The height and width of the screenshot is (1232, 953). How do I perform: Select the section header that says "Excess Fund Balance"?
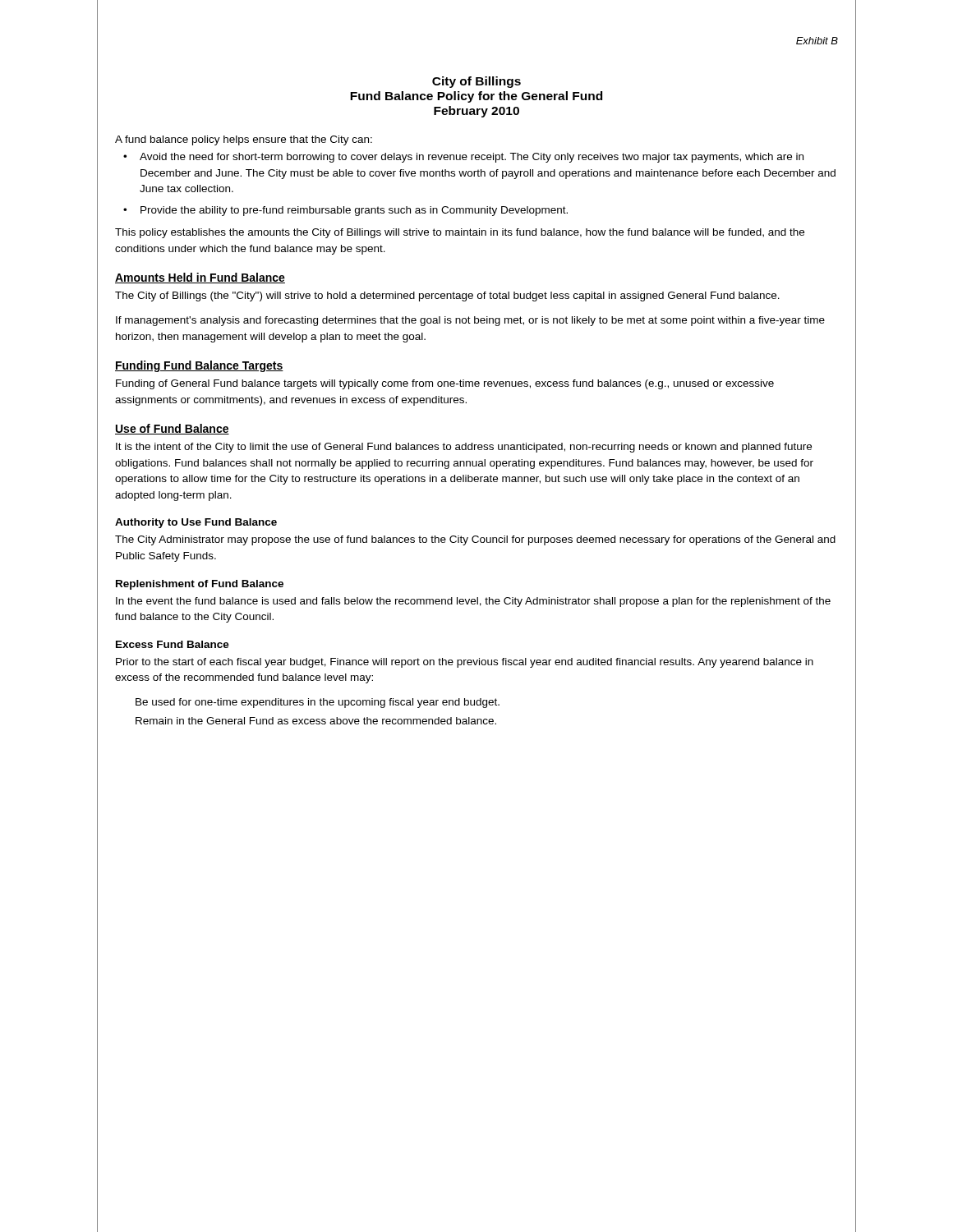pyautogui.click(x=172, y=644)
